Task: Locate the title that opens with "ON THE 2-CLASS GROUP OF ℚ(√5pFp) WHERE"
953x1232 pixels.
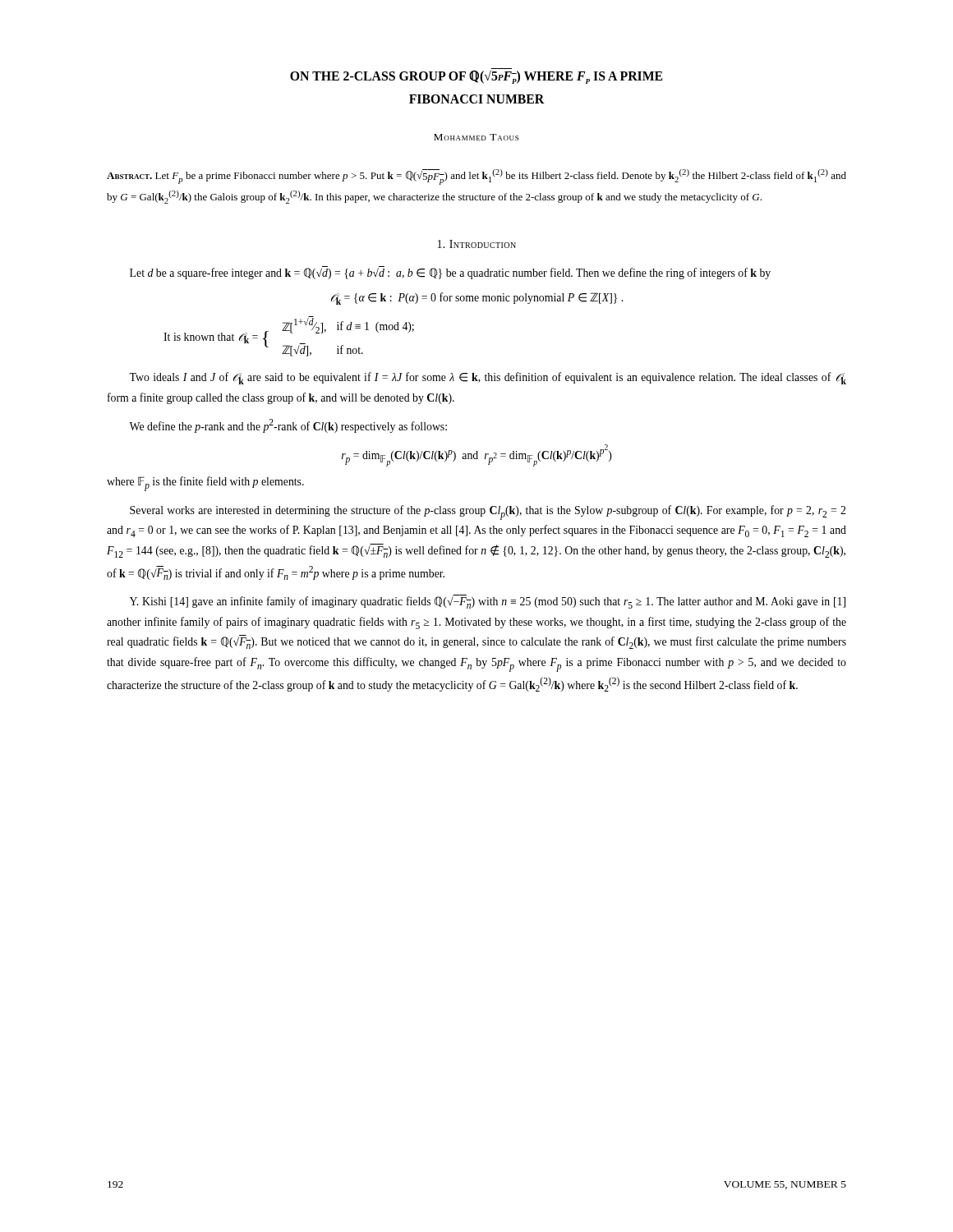Action: (476, 88)
